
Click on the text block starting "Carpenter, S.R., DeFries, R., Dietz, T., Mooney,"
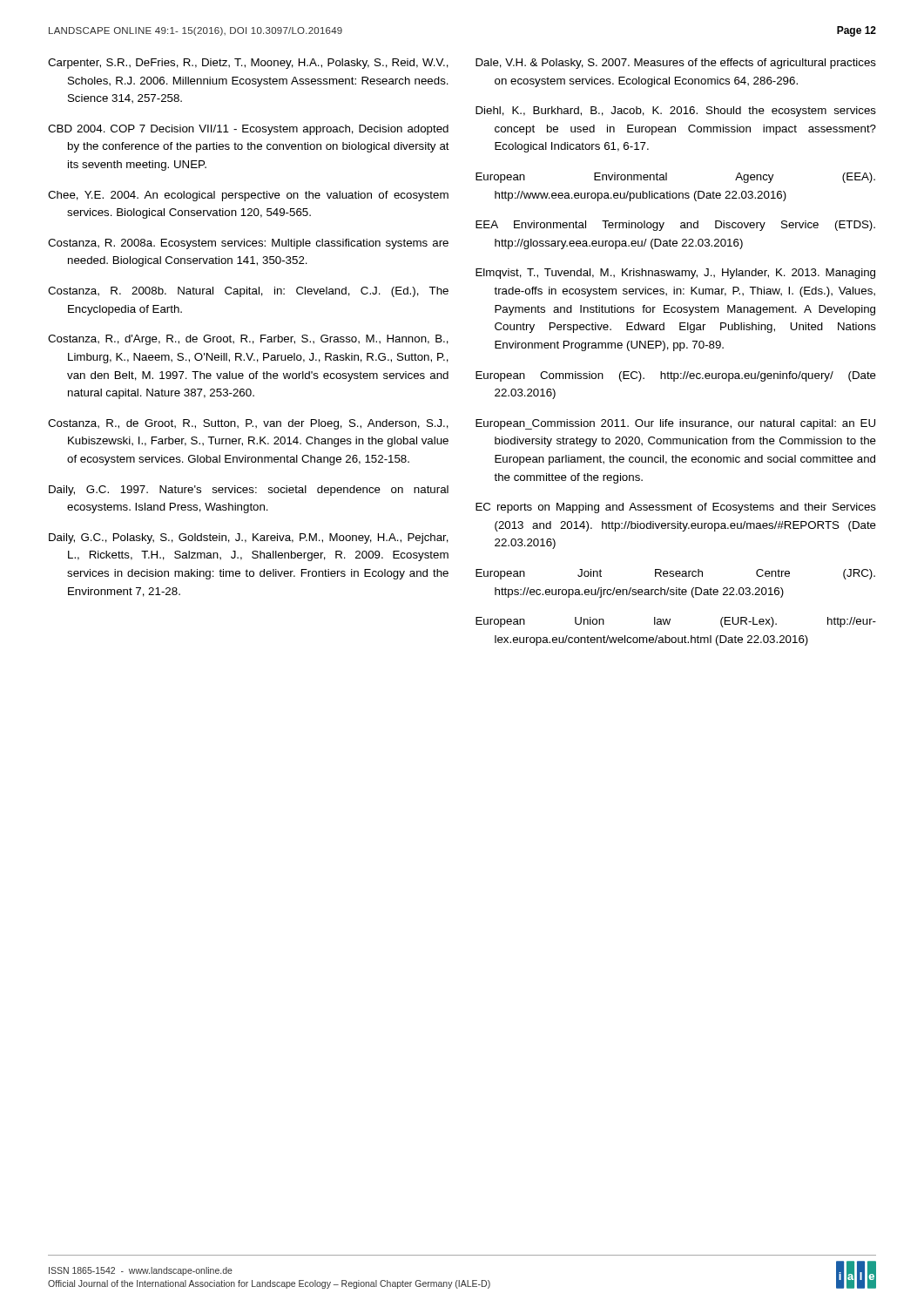248,80
